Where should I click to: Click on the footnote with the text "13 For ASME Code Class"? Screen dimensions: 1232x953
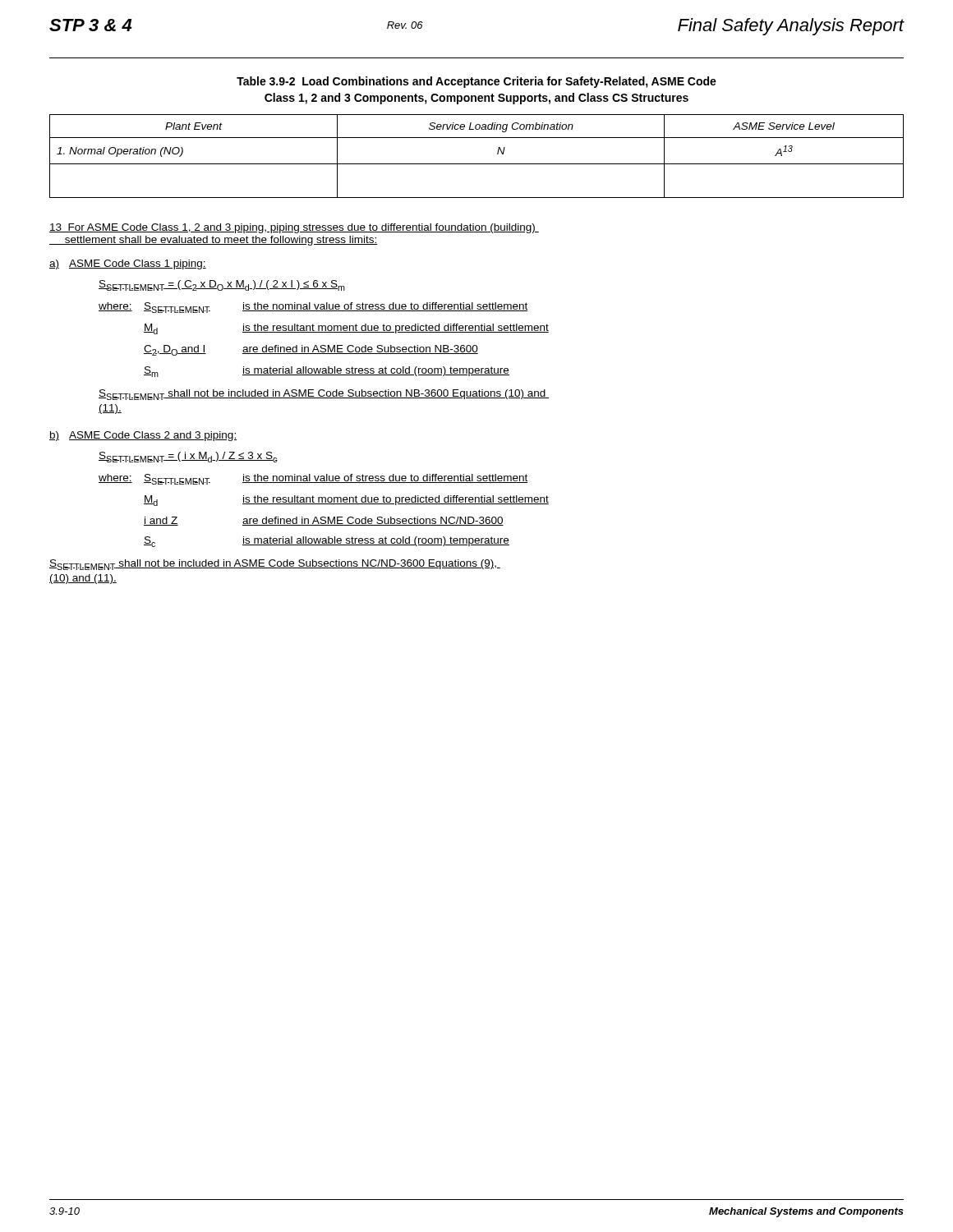point(294,233)
